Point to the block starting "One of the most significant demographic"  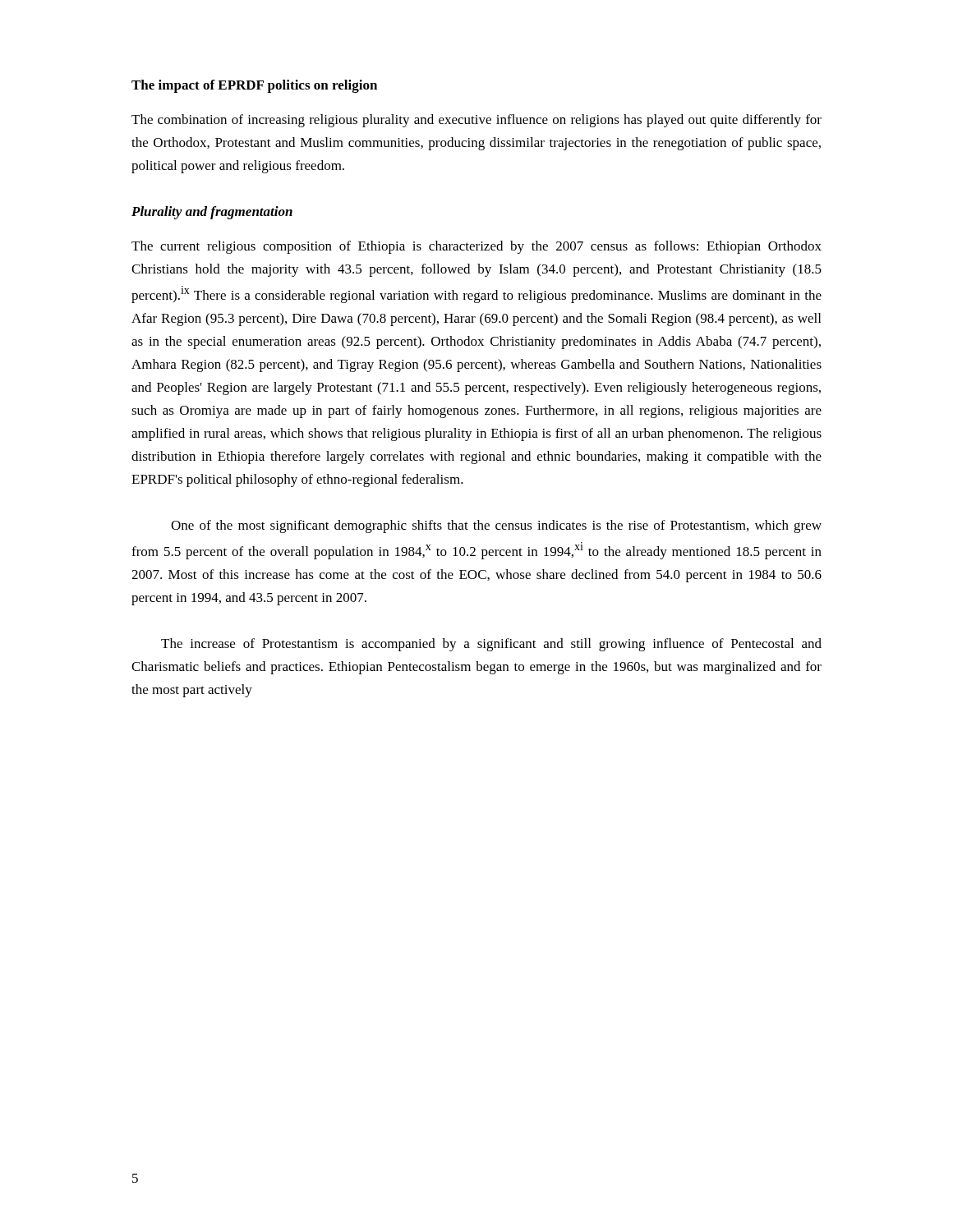pos(476,562)
